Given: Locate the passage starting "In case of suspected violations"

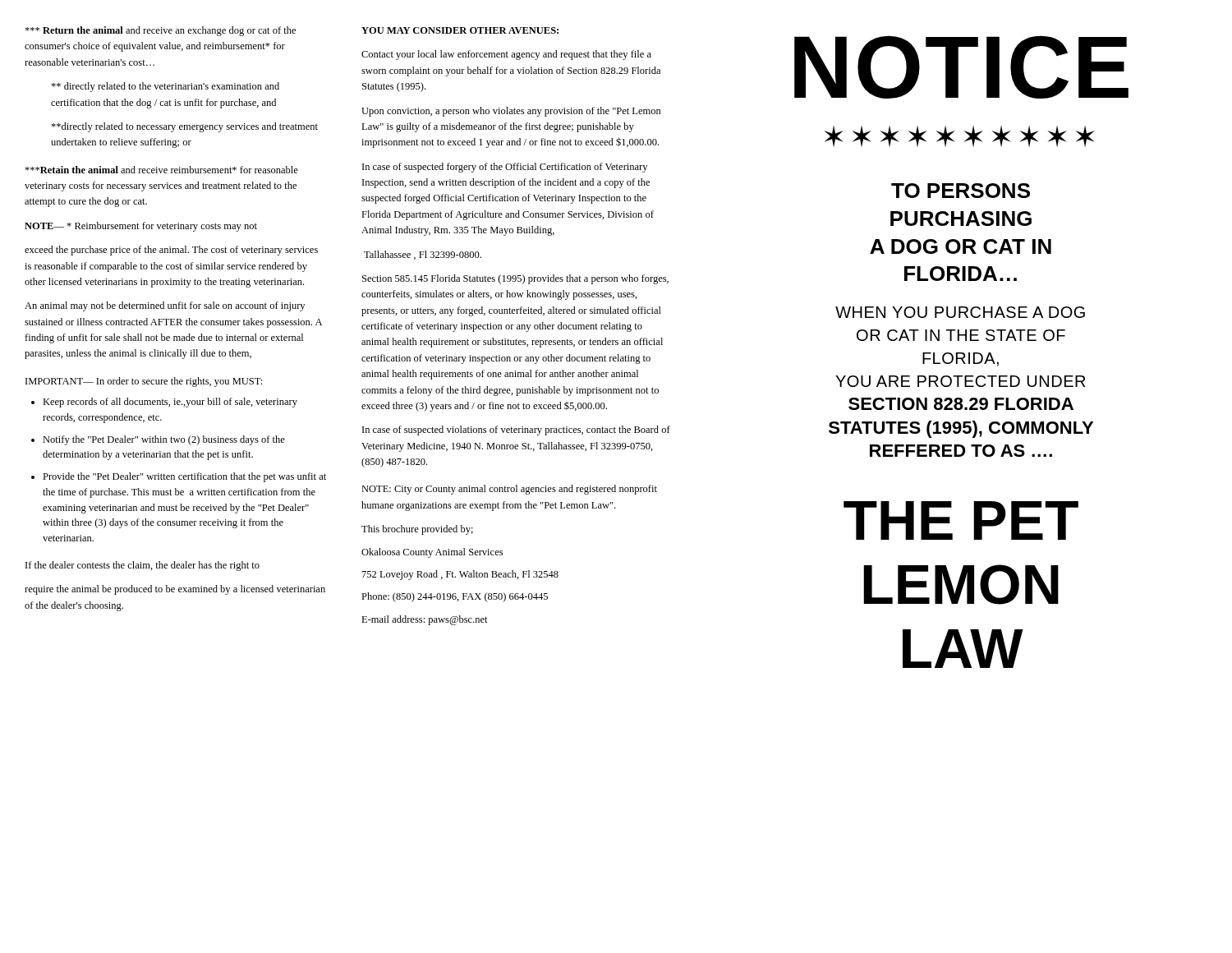Looking at the screenshot, I should (x=516, y=446).
